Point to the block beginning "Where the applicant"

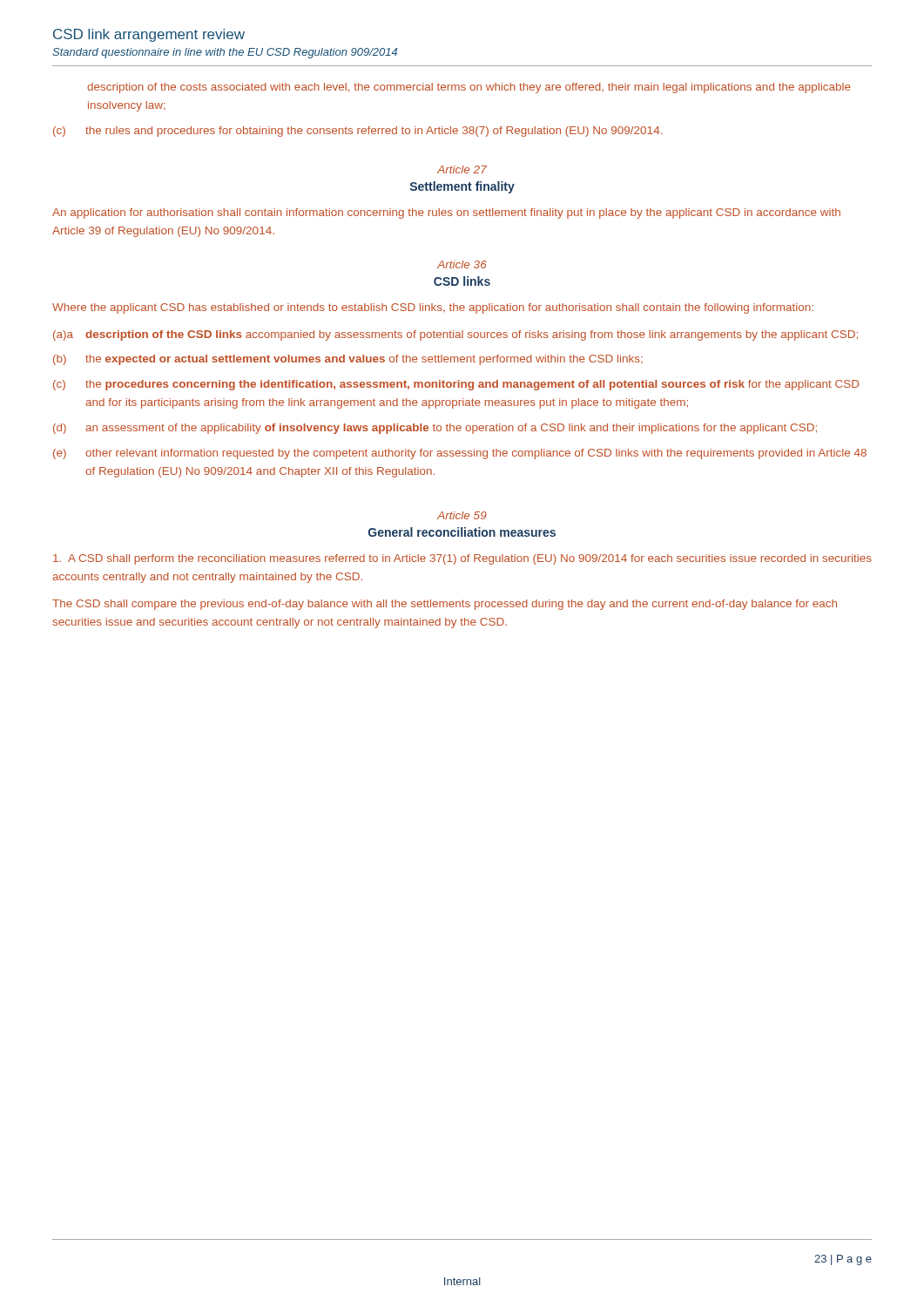click(433, 307)
